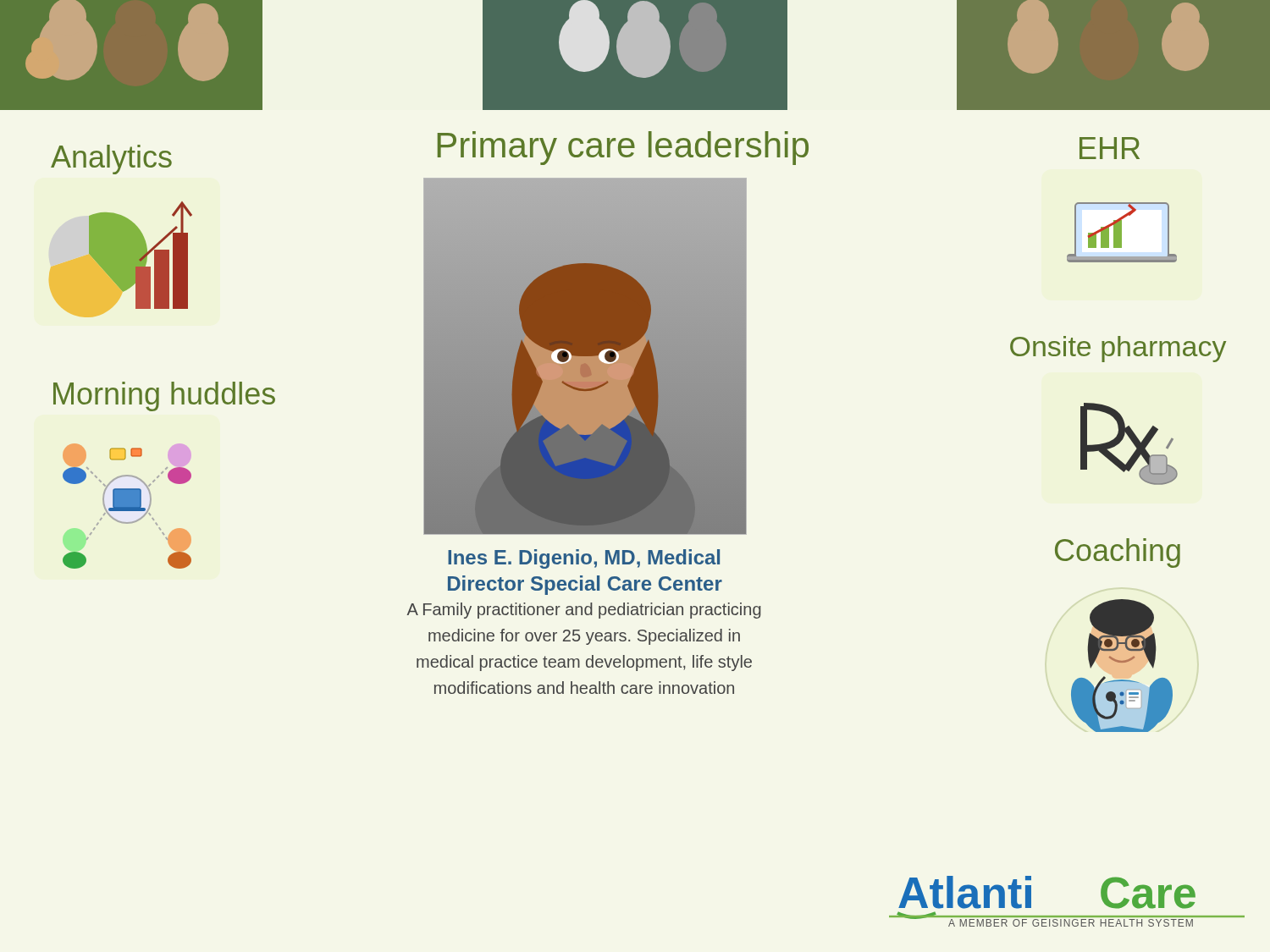Select the logo
Viewport: 1270px width, 952px height.
1067,897
